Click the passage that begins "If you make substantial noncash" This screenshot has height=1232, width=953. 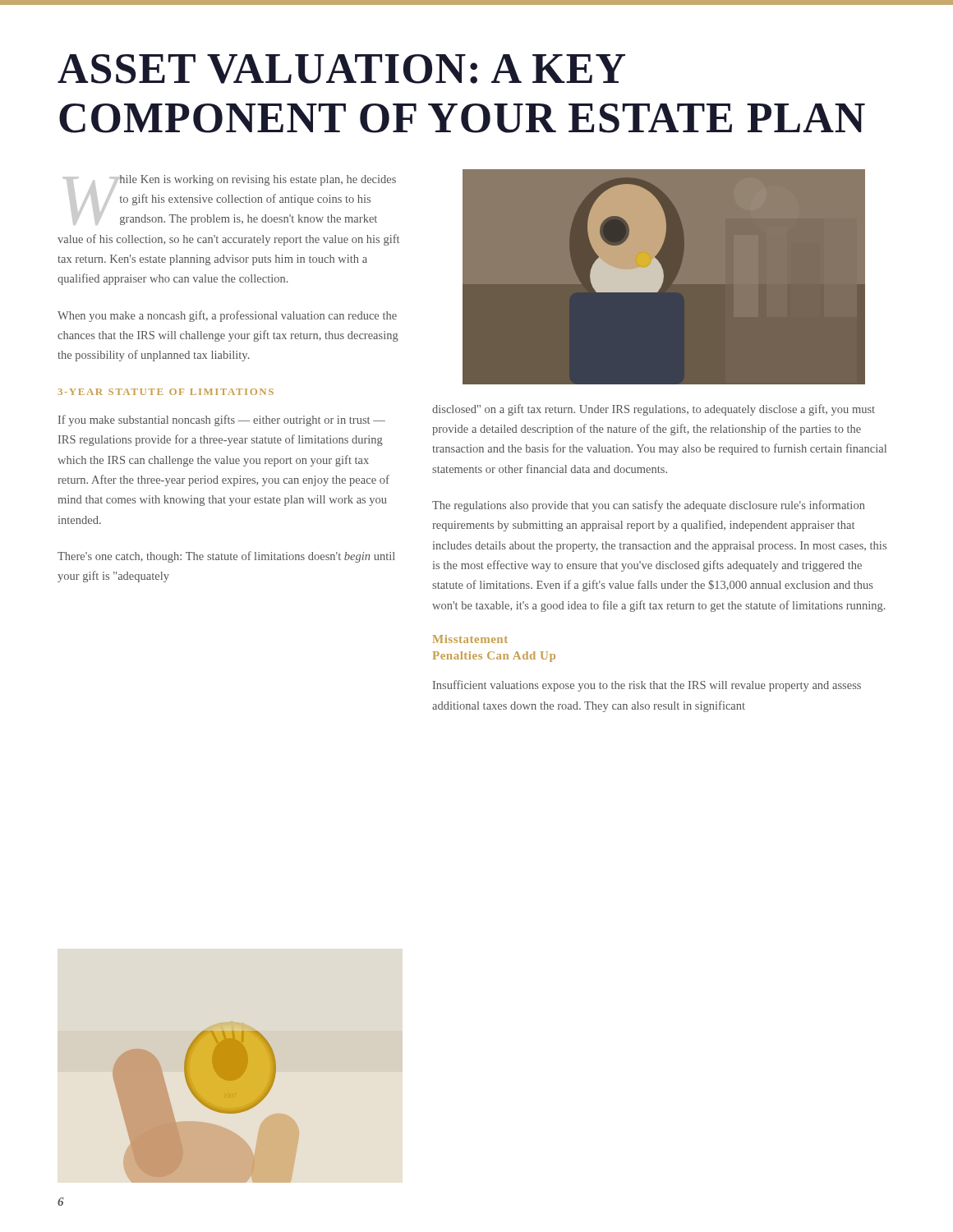[x=223, y=470]
